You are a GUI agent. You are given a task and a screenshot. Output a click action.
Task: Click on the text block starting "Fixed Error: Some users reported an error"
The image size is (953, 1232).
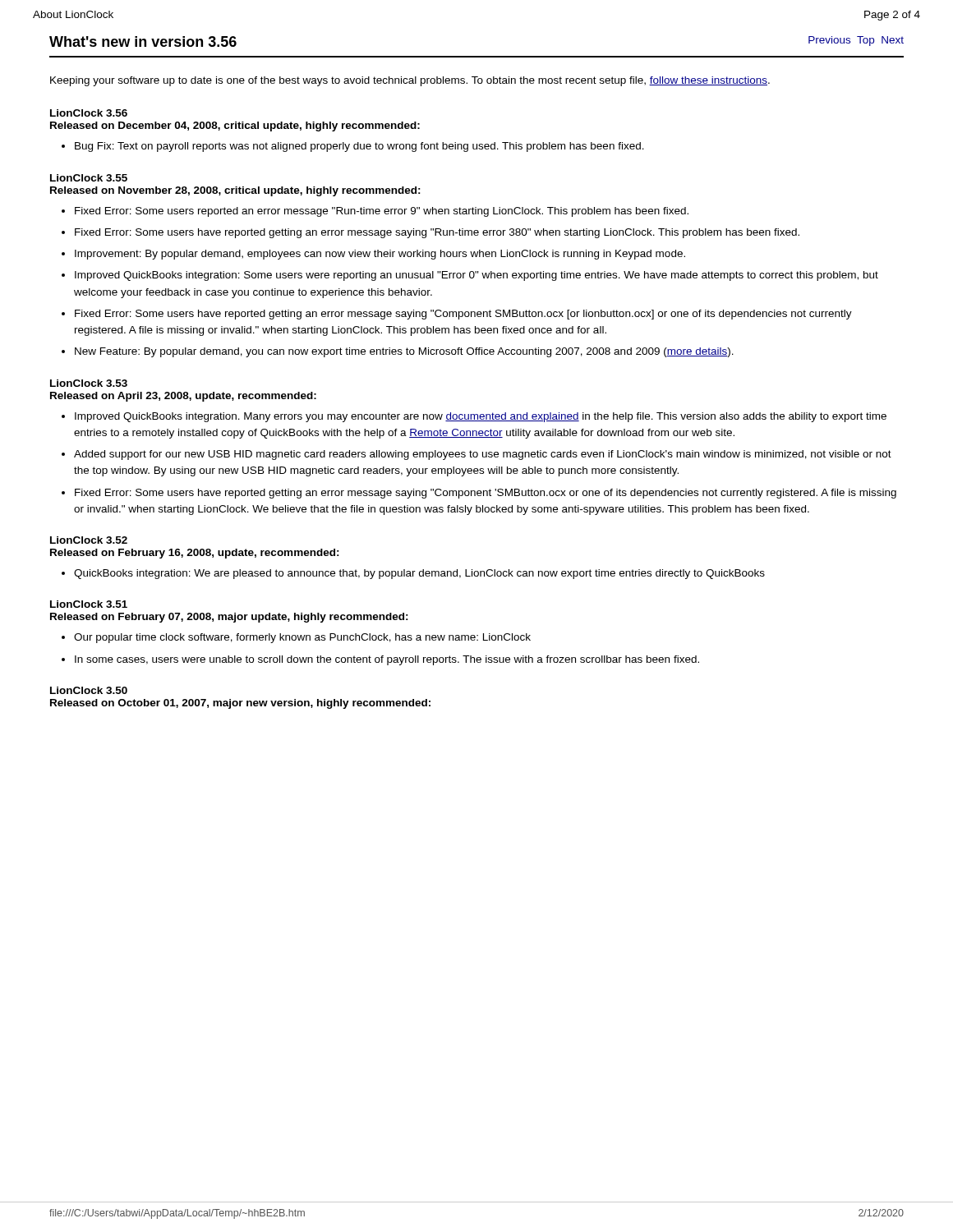tap(382, 210)
